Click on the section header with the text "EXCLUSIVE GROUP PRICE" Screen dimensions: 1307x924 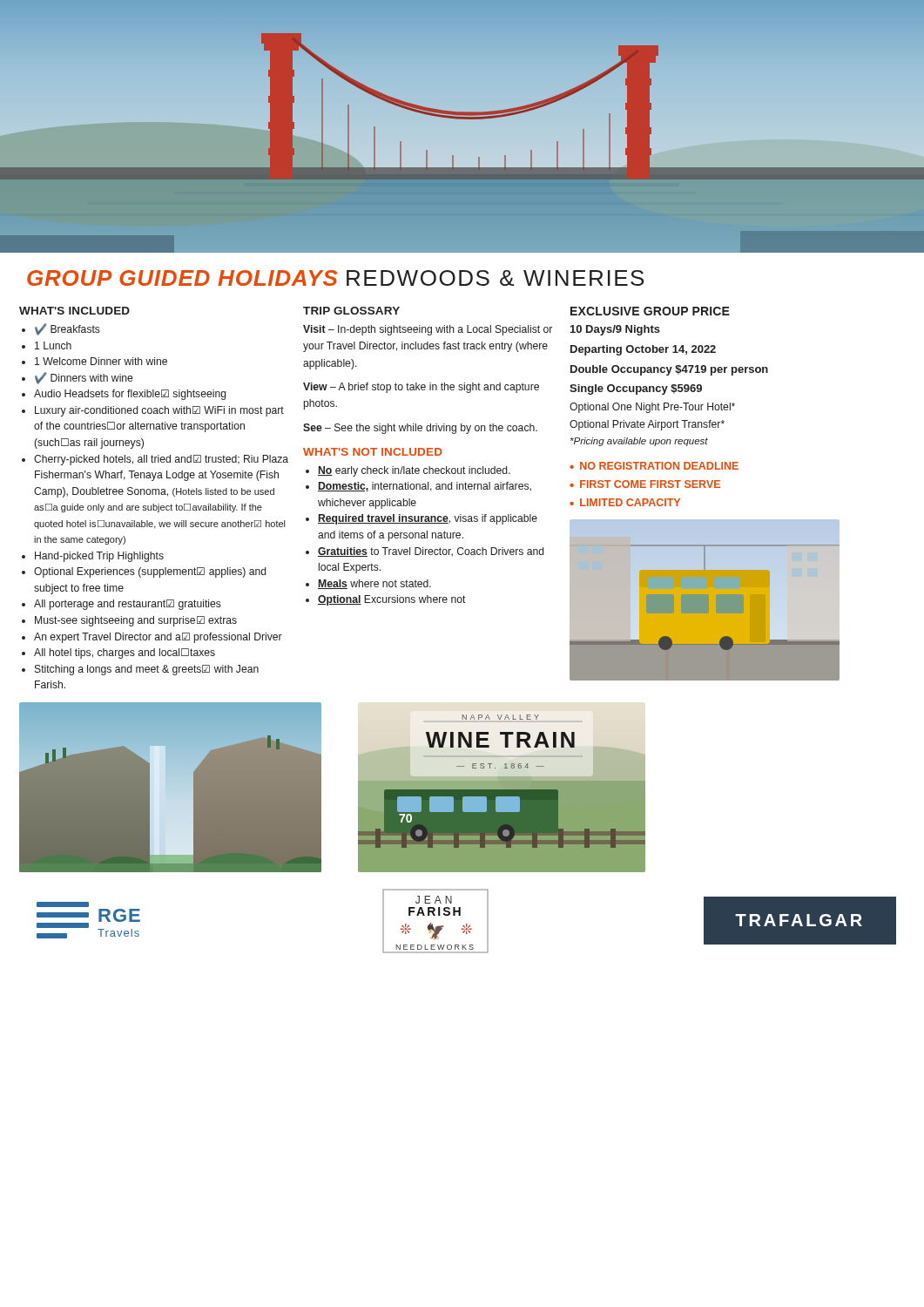click(x=650, y=311)
